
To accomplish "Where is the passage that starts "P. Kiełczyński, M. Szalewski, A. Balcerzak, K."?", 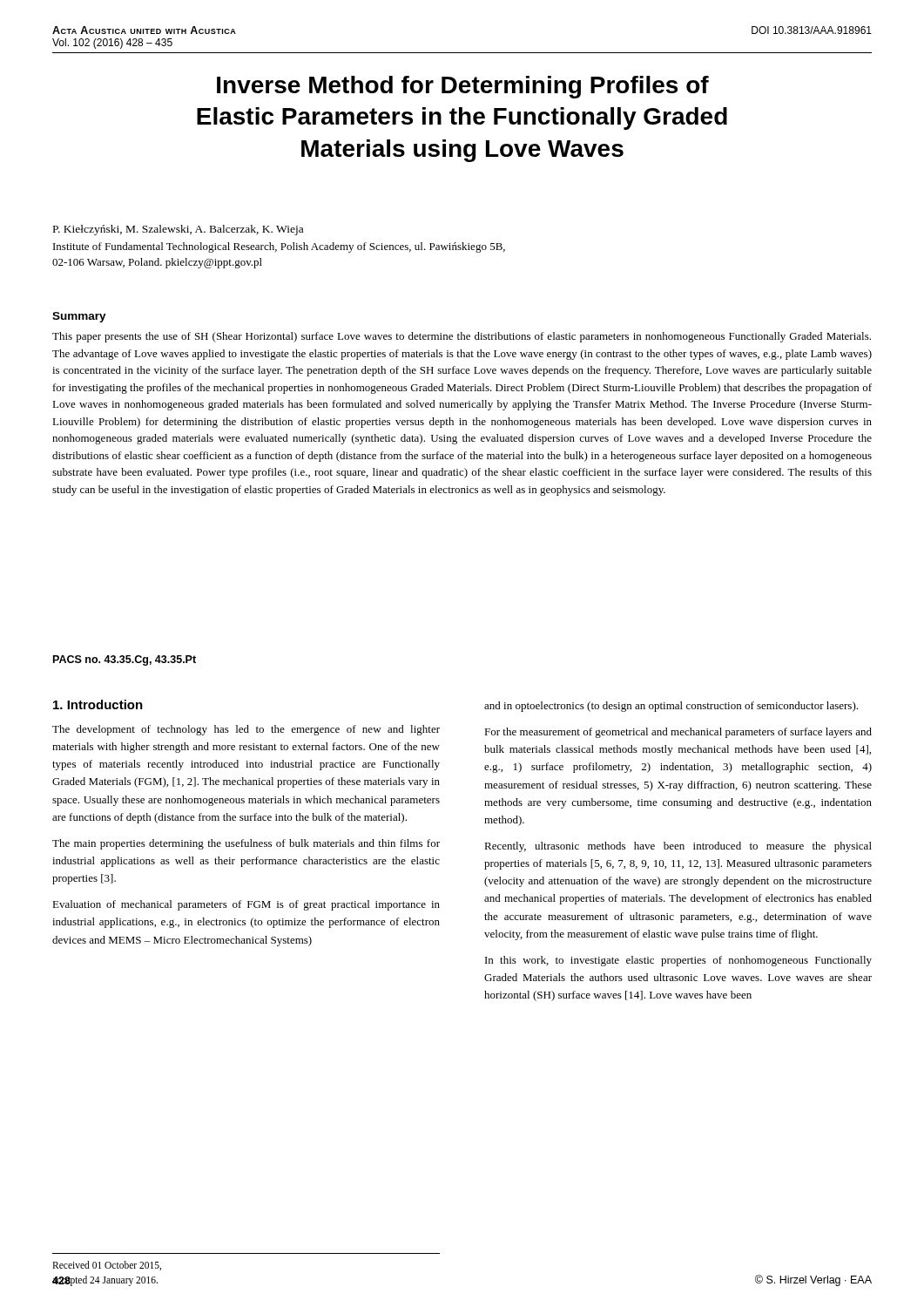I will (462, 246).
